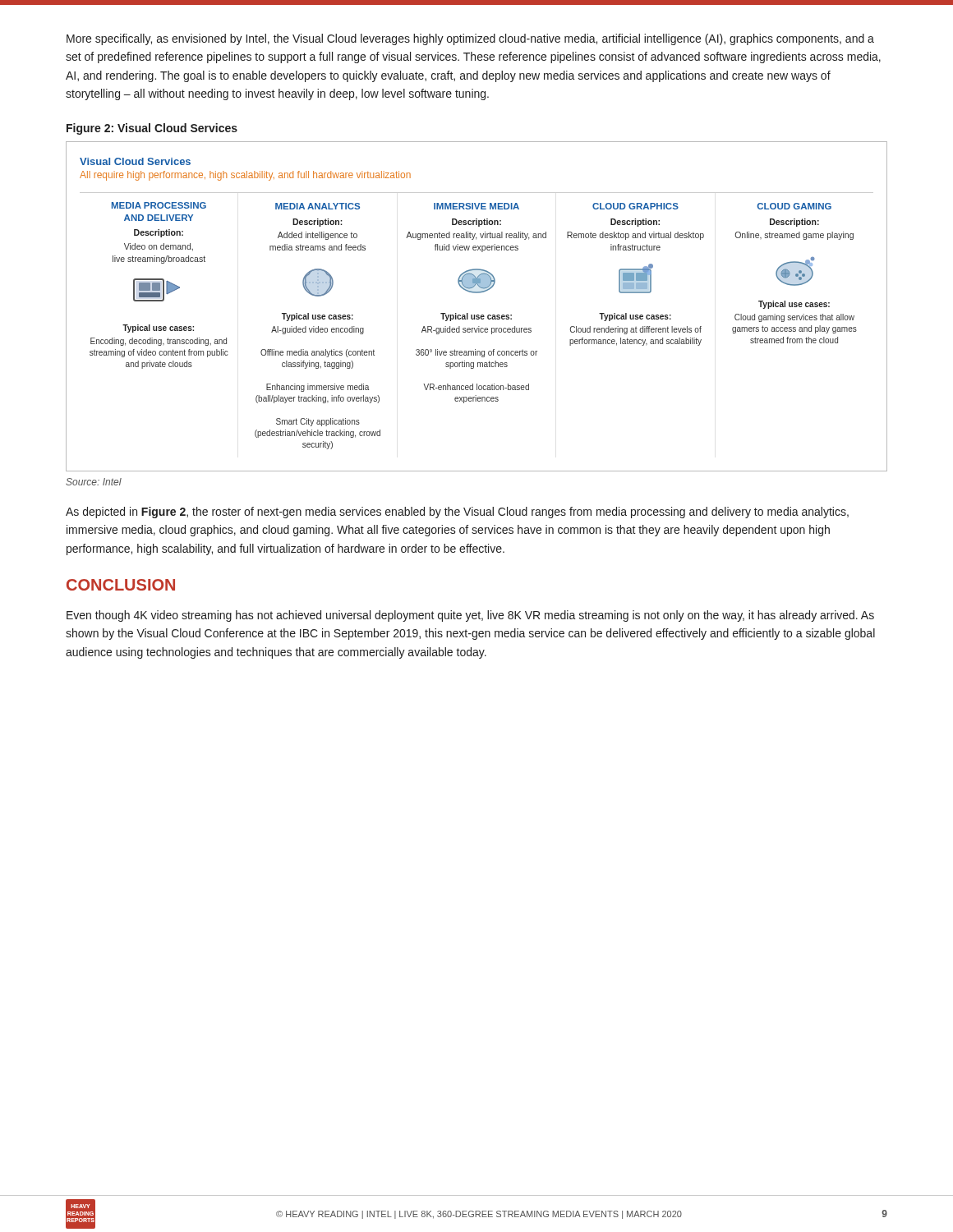Select the text block that says "More specifically, as envisioned"

(x=476, y=66)
